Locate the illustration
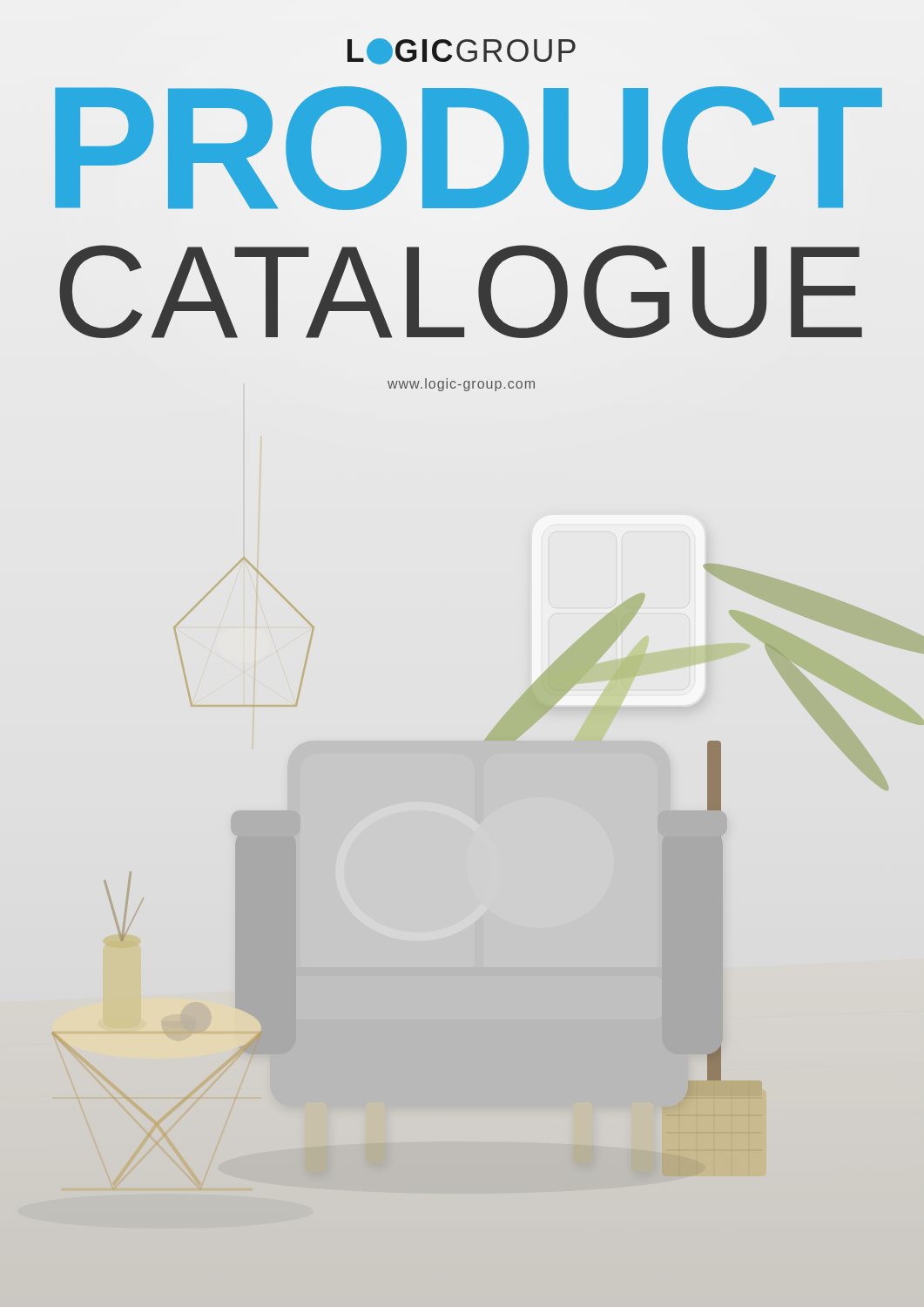Viewport: 924px width, 1307px height. coord(462,654)
